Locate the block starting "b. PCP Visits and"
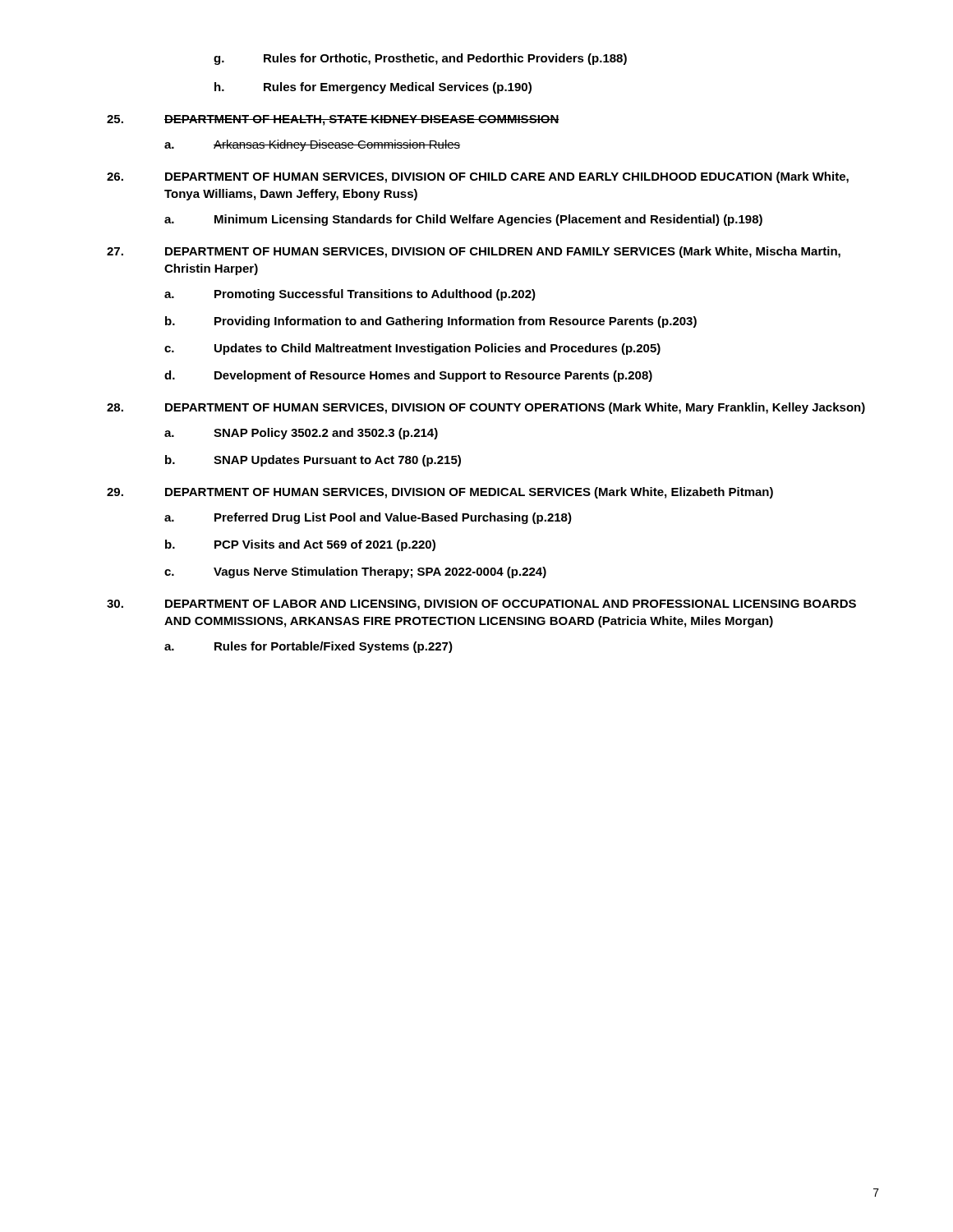The height and width of the screenshot is (1232, 953). tap(300, 545)
